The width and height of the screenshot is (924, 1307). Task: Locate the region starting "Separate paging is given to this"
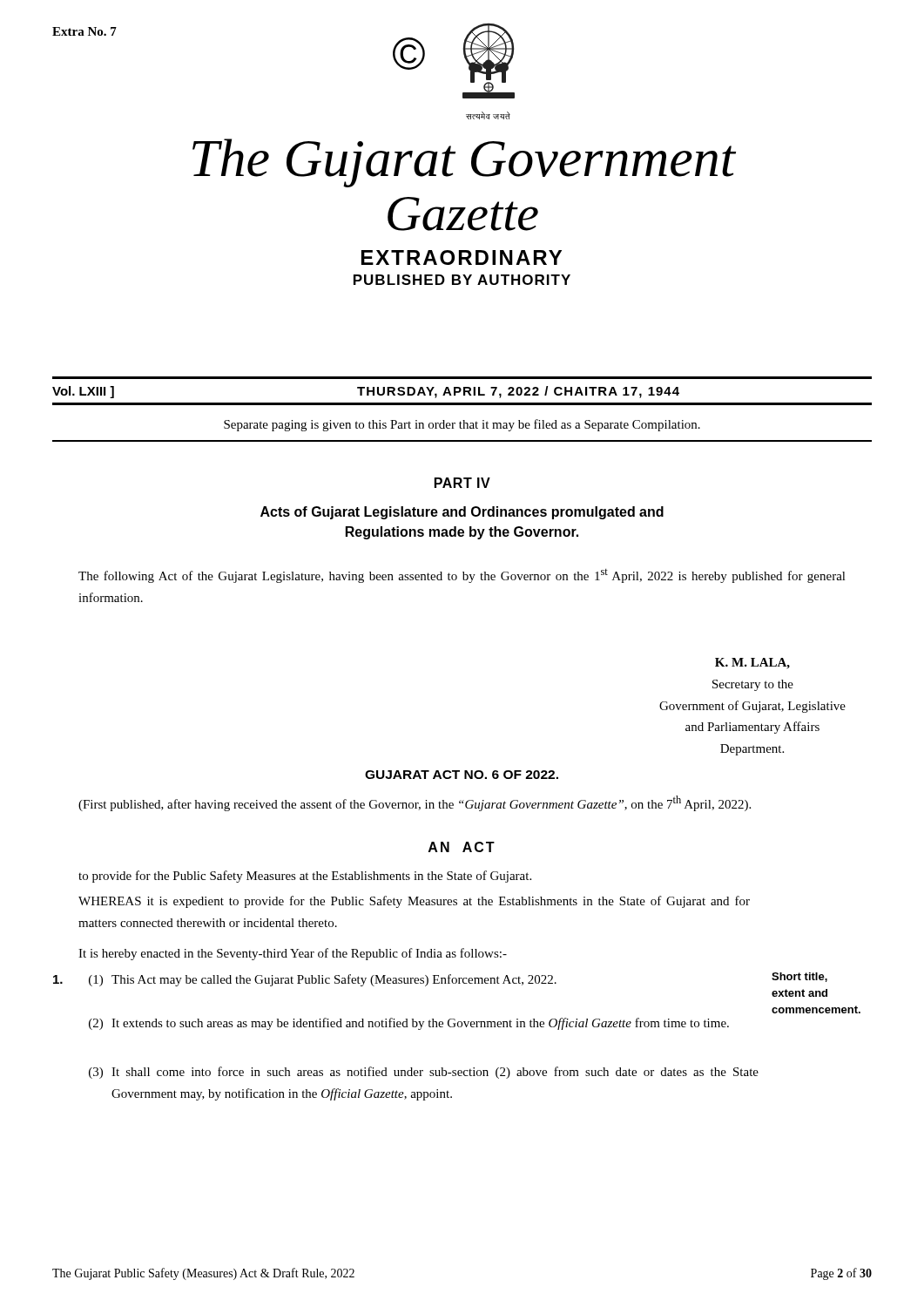coord(462,424)
